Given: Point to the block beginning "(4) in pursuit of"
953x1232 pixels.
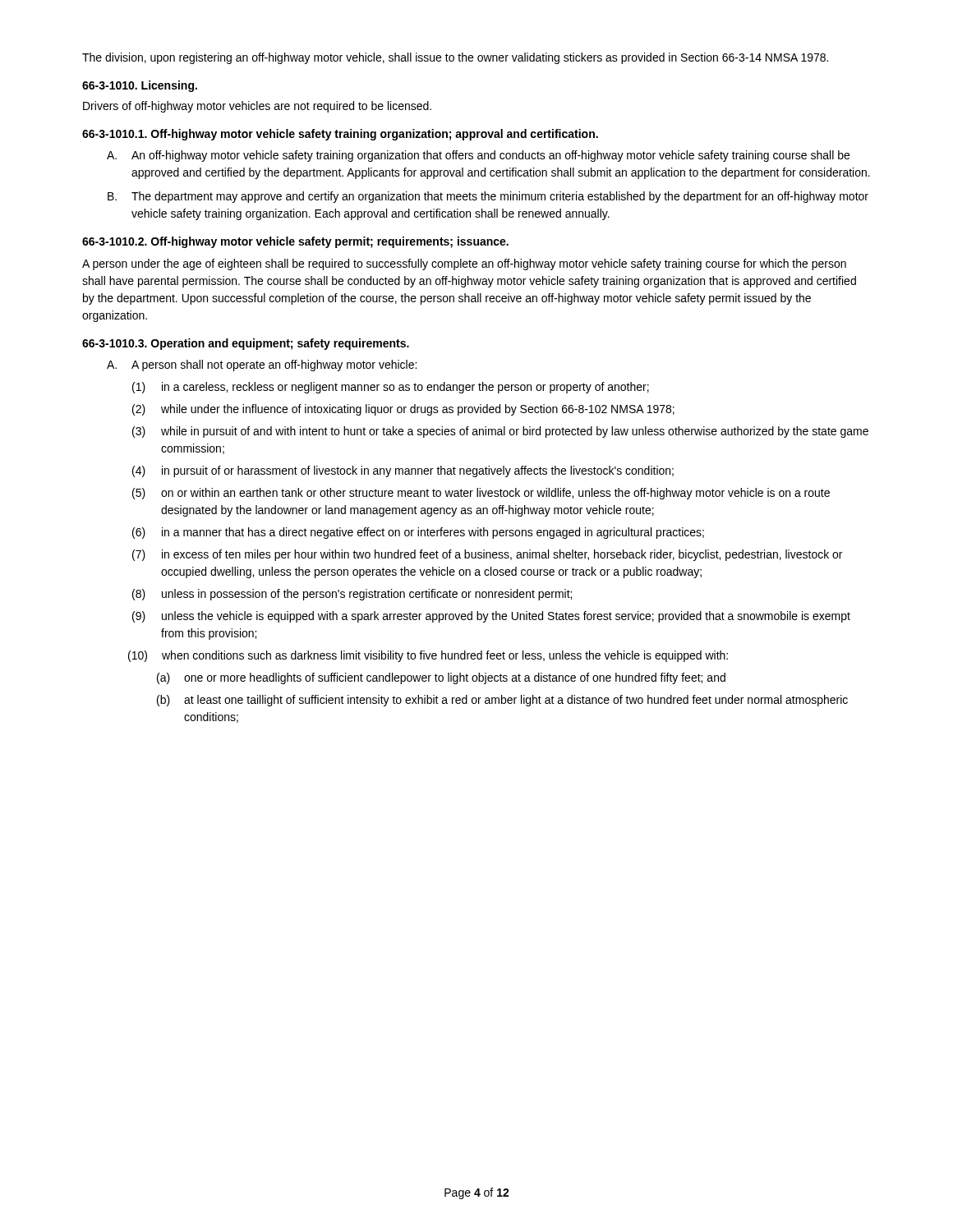Looking at the screenshot, I should coord(501,471).
